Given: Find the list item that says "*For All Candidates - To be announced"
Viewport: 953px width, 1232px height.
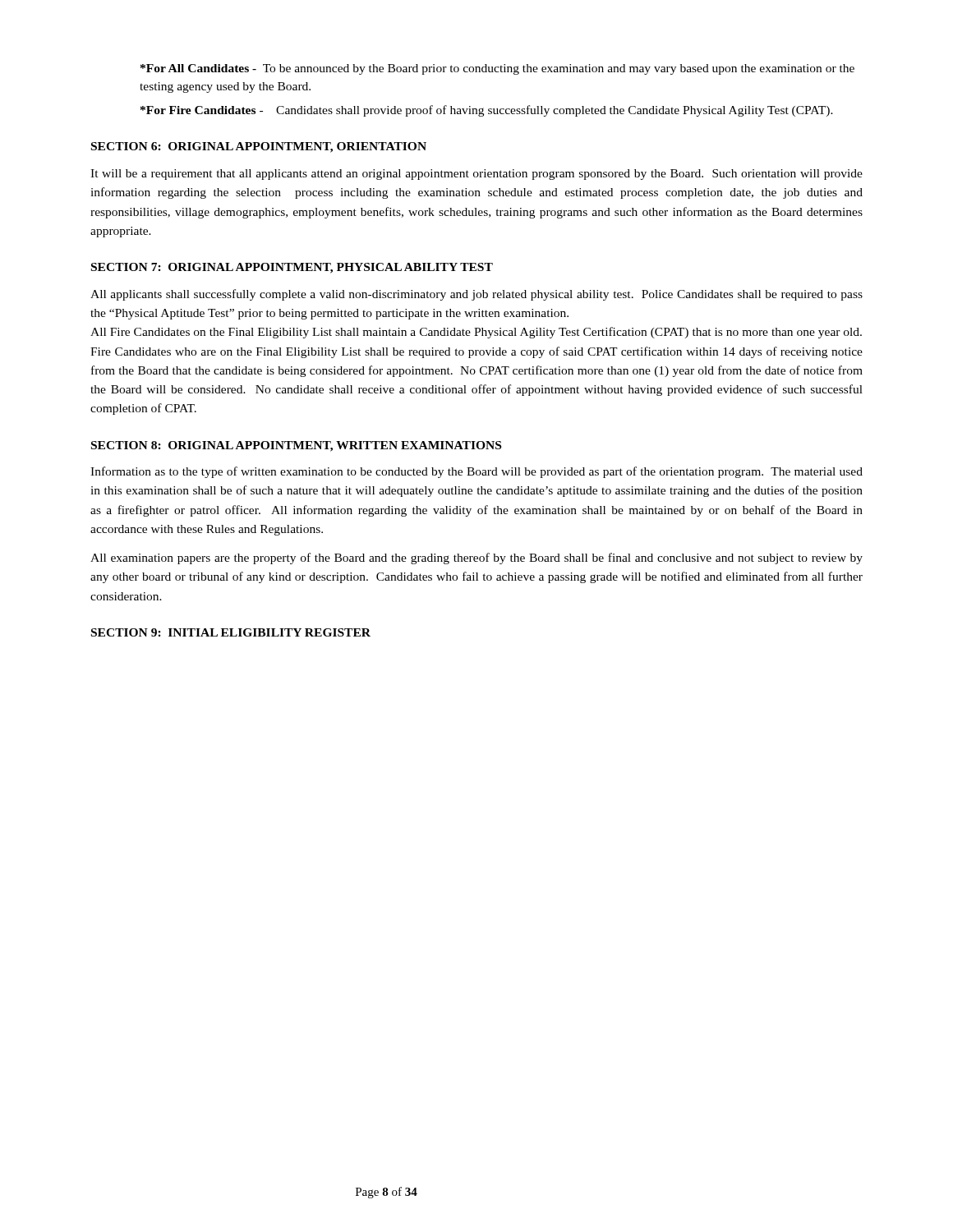Looking at the screenshot, I should pyautogui.click(x=501, y=78).
